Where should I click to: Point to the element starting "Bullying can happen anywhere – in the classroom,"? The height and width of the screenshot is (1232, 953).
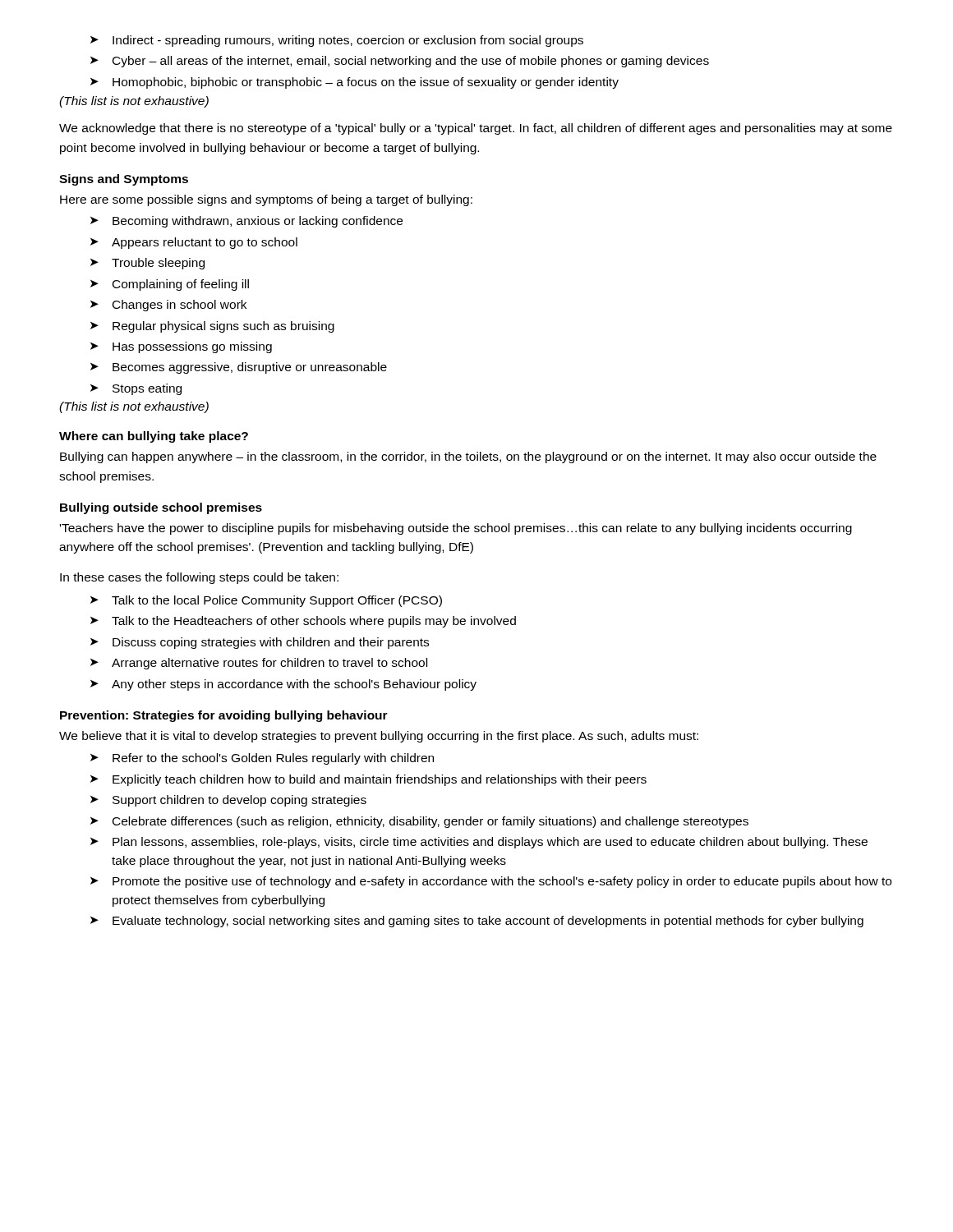[x=468, y=466]
